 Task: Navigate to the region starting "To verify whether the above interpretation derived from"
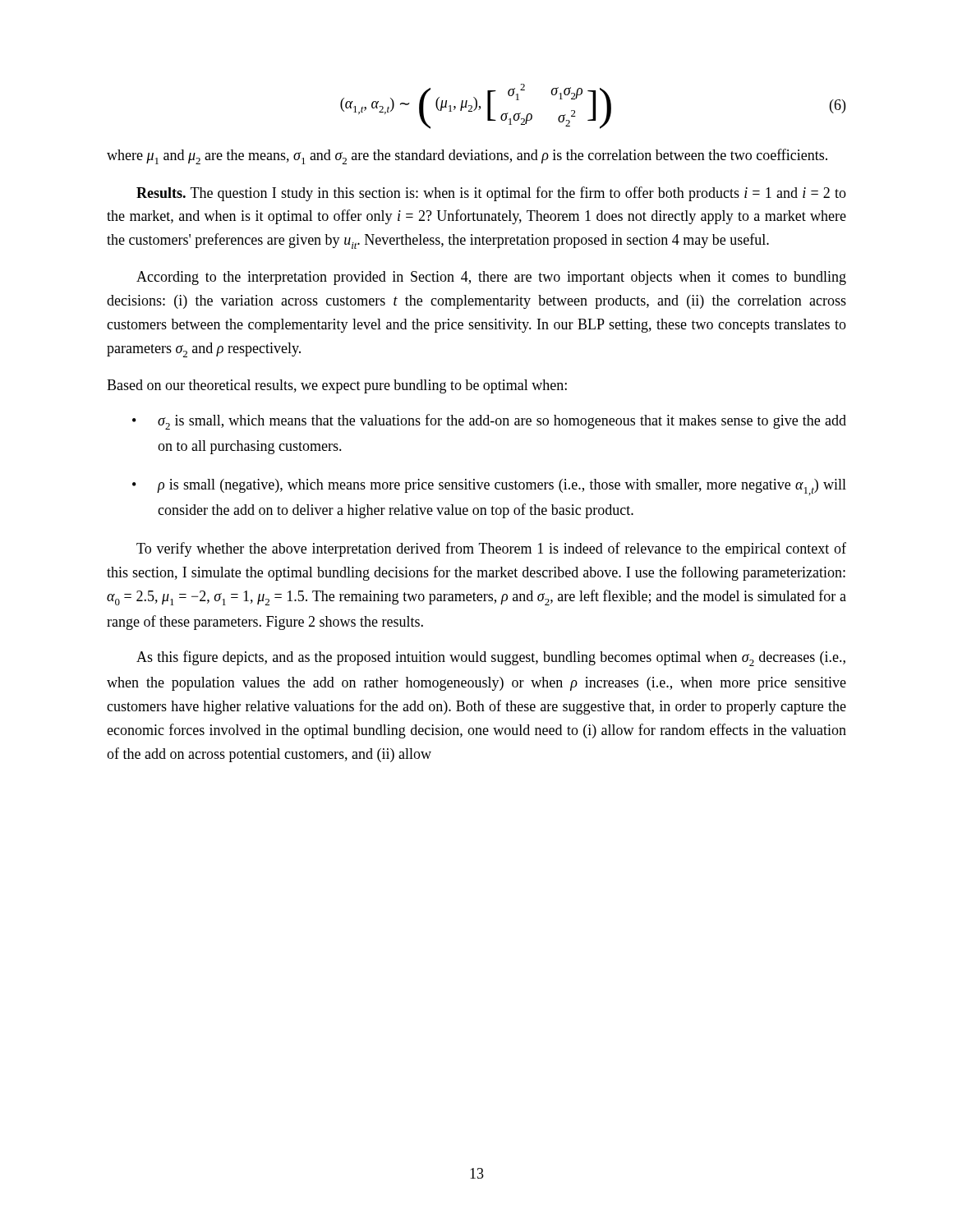click(476, 585)
